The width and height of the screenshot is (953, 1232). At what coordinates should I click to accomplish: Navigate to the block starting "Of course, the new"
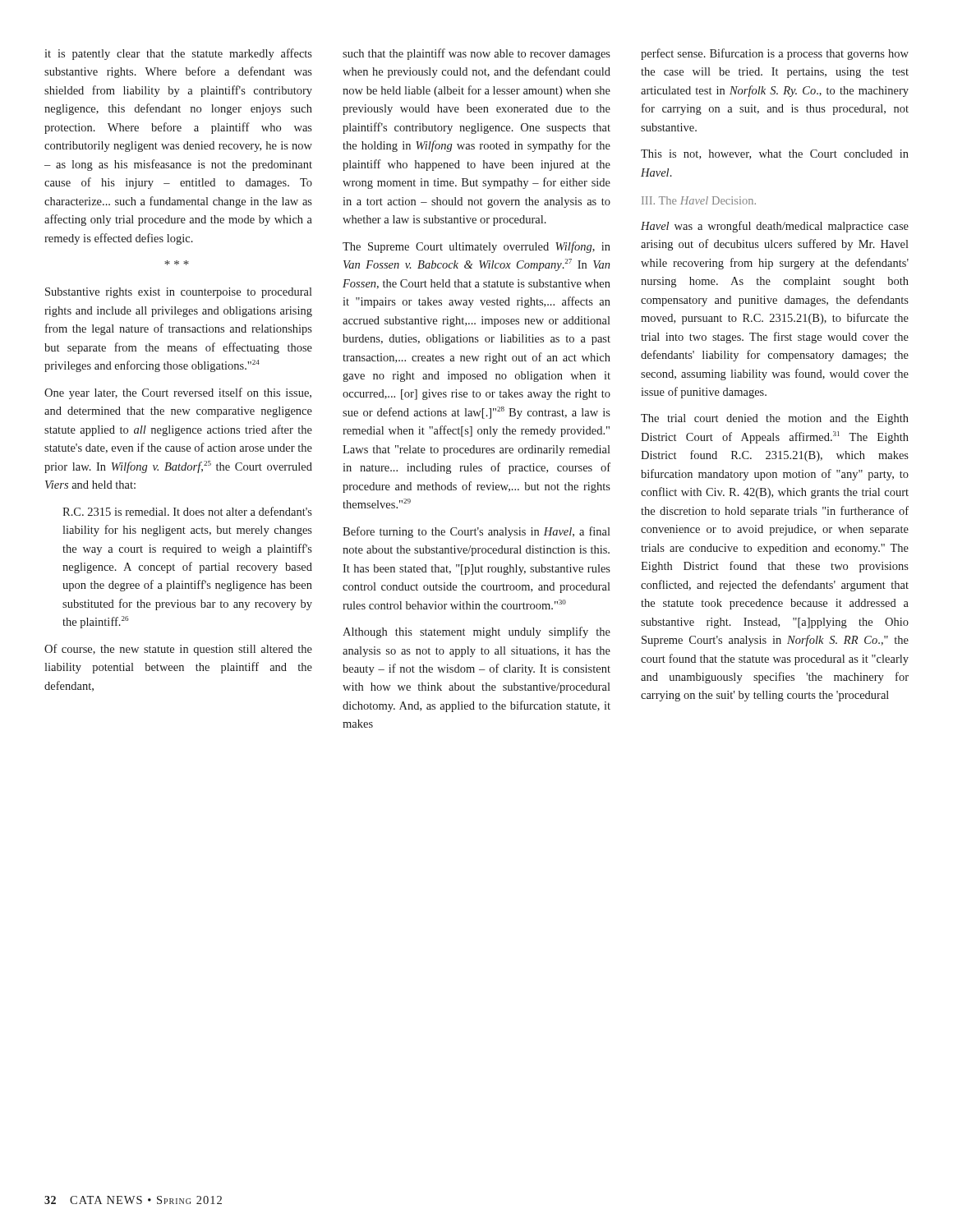[178, 667]
